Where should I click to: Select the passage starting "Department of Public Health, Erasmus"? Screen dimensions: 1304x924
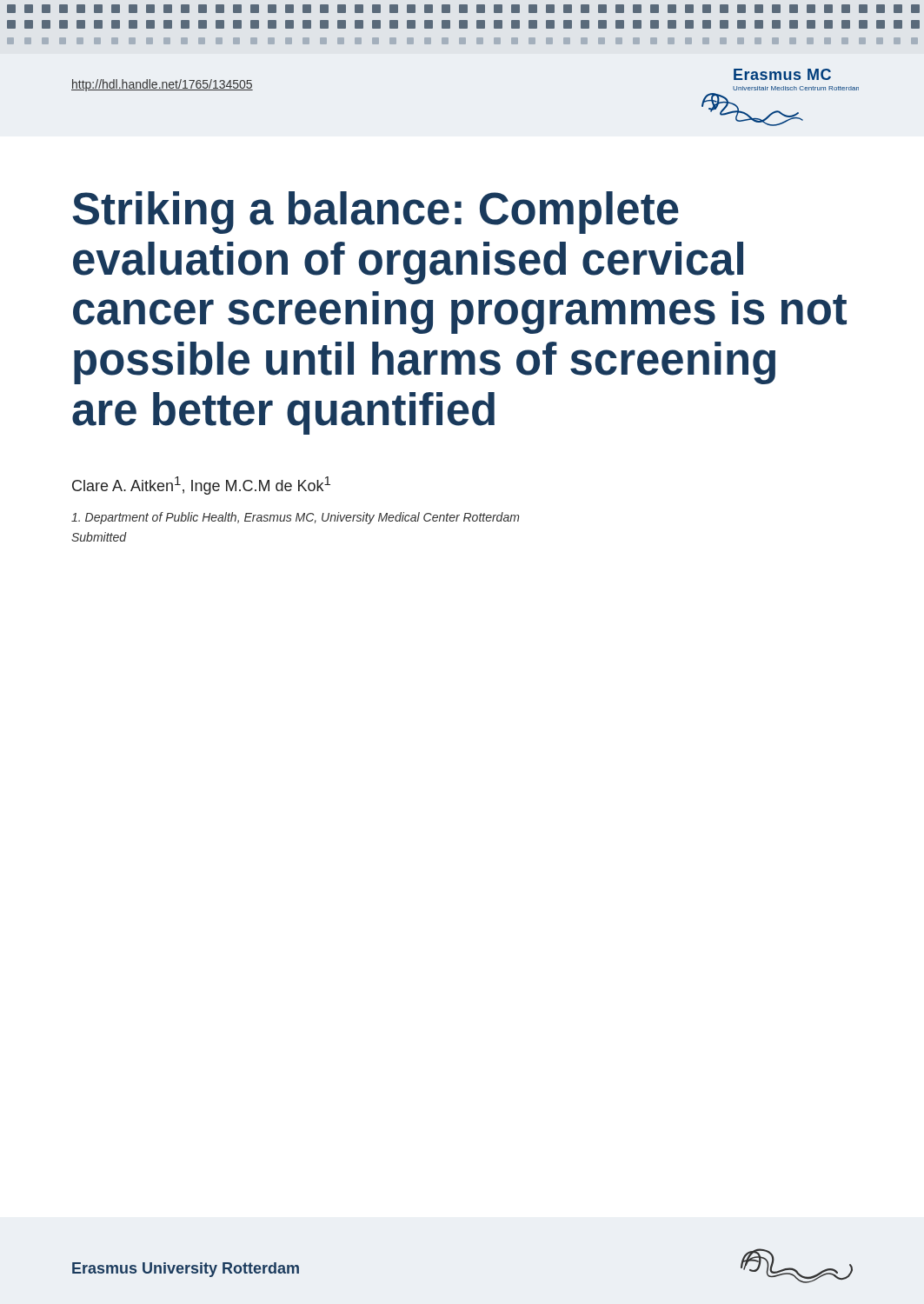click(460, 528)
